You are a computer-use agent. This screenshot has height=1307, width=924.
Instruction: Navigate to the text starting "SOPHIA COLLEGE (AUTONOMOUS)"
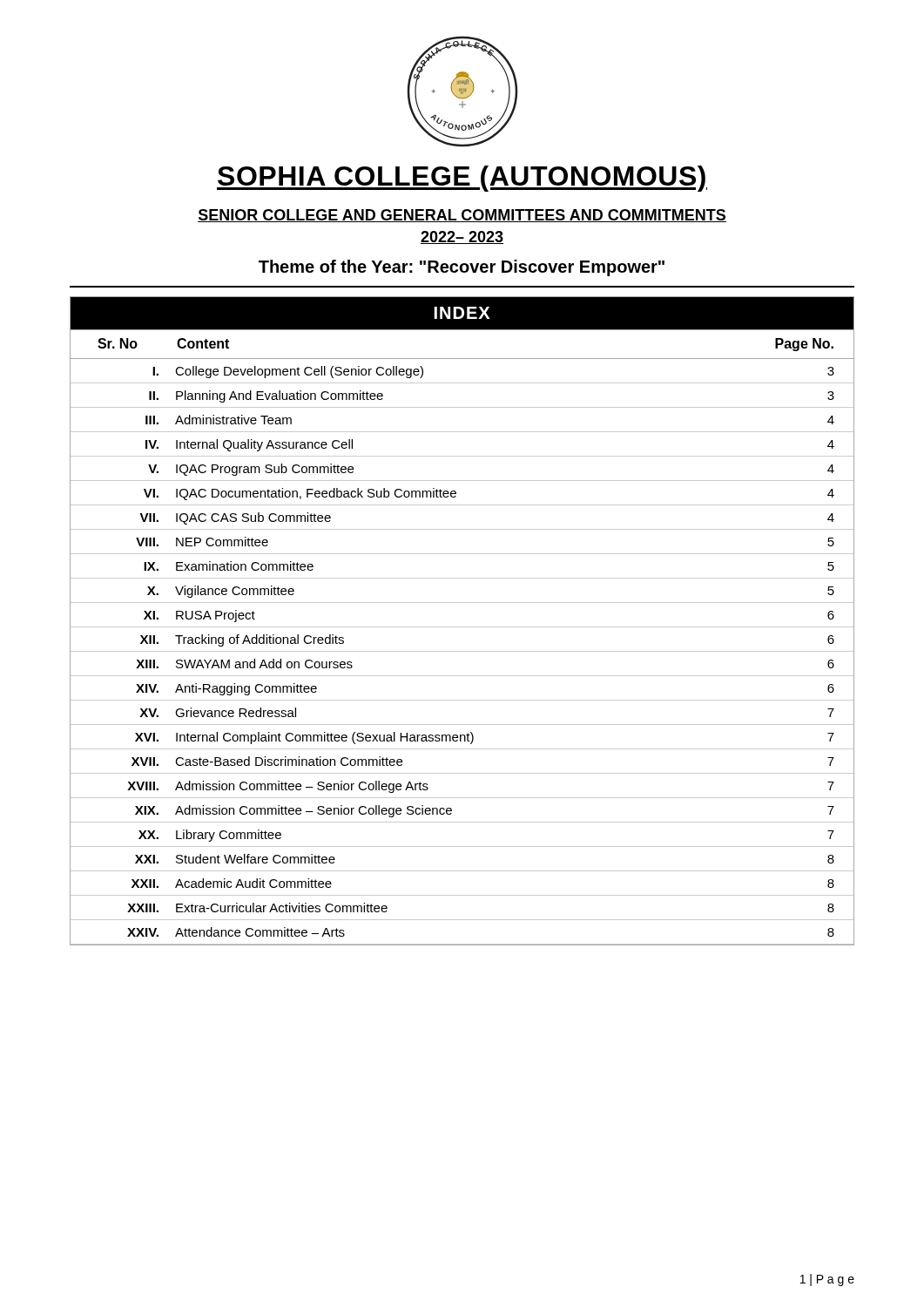(462, 176)
